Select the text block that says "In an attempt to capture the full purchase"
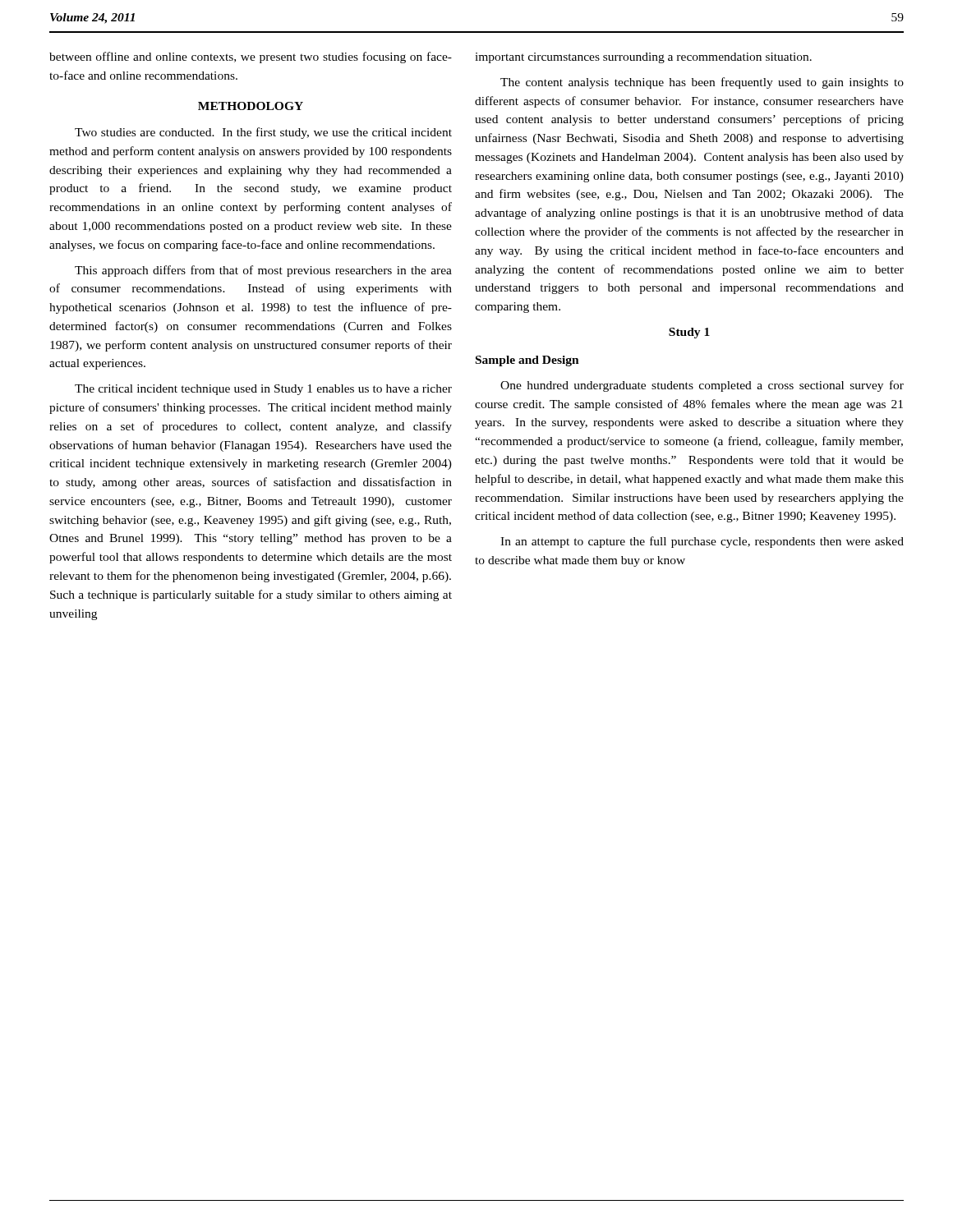The width and height of the screenshot is (953, 1232). coord(689,551)
